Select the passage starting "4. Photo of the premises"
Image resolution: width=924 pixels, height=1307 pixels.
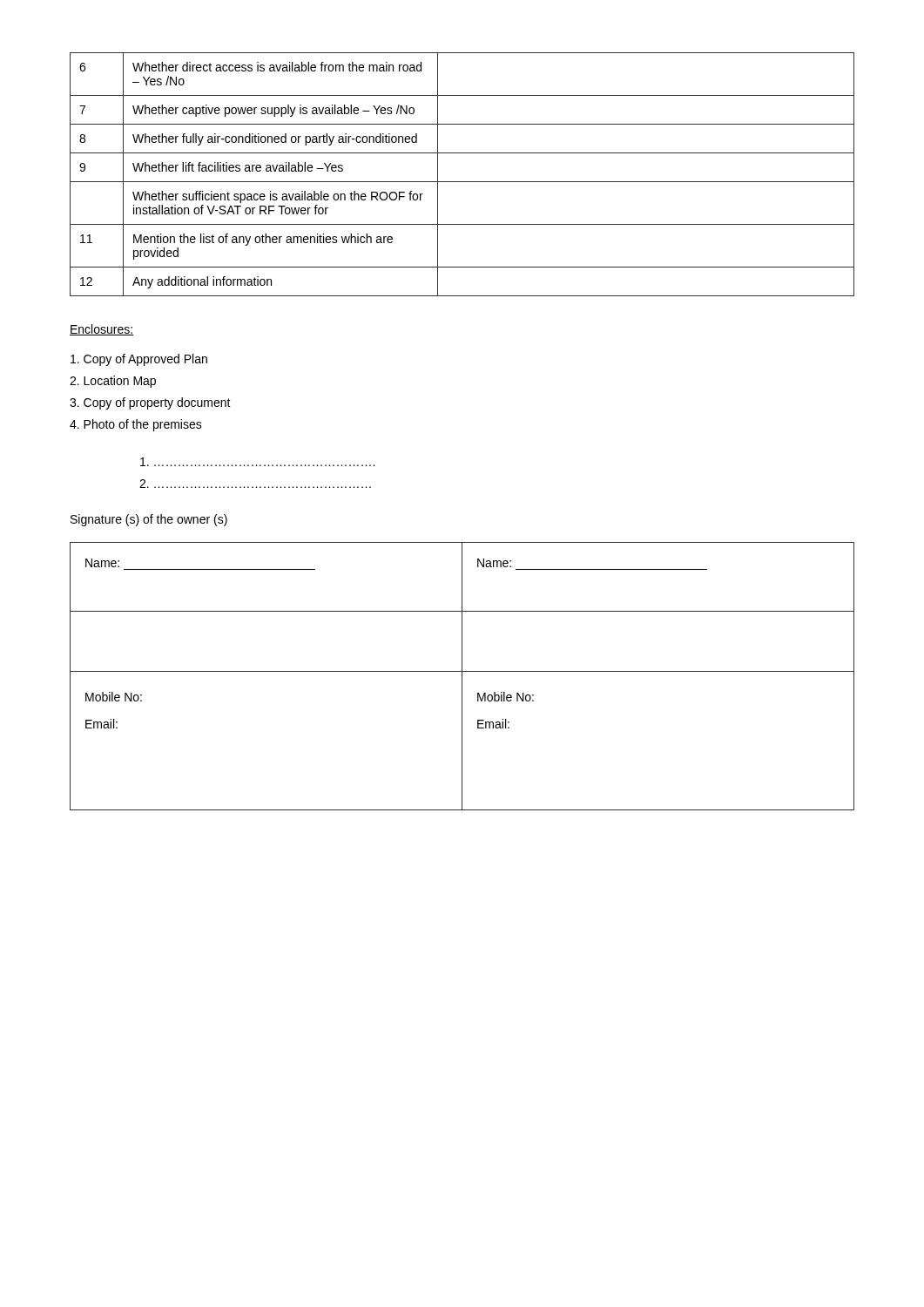coord(136,424)
